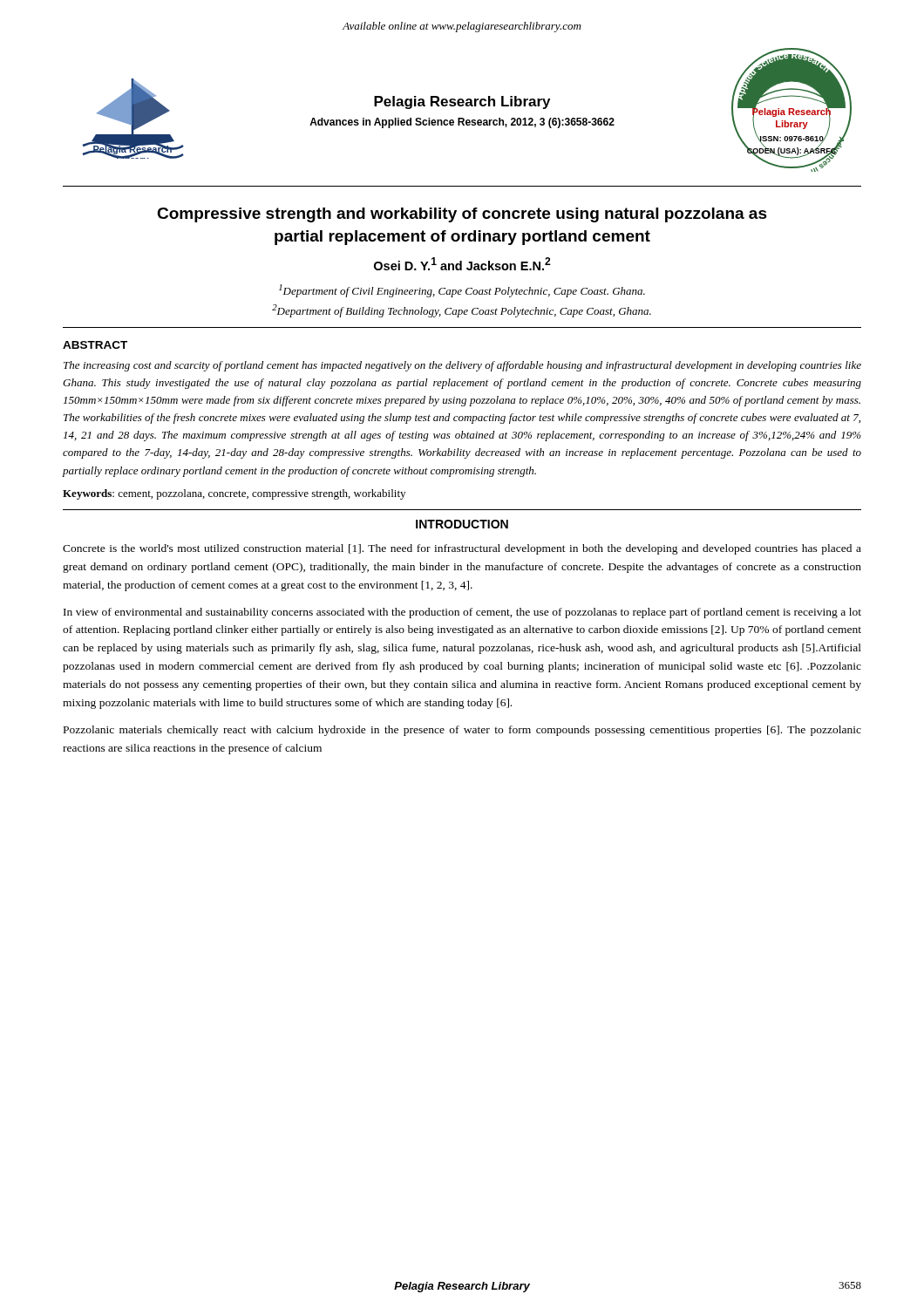Click the passage that begins "In view of environmental and"
The width and height of the screenshot is (924, 1308).
click(462, 657)
